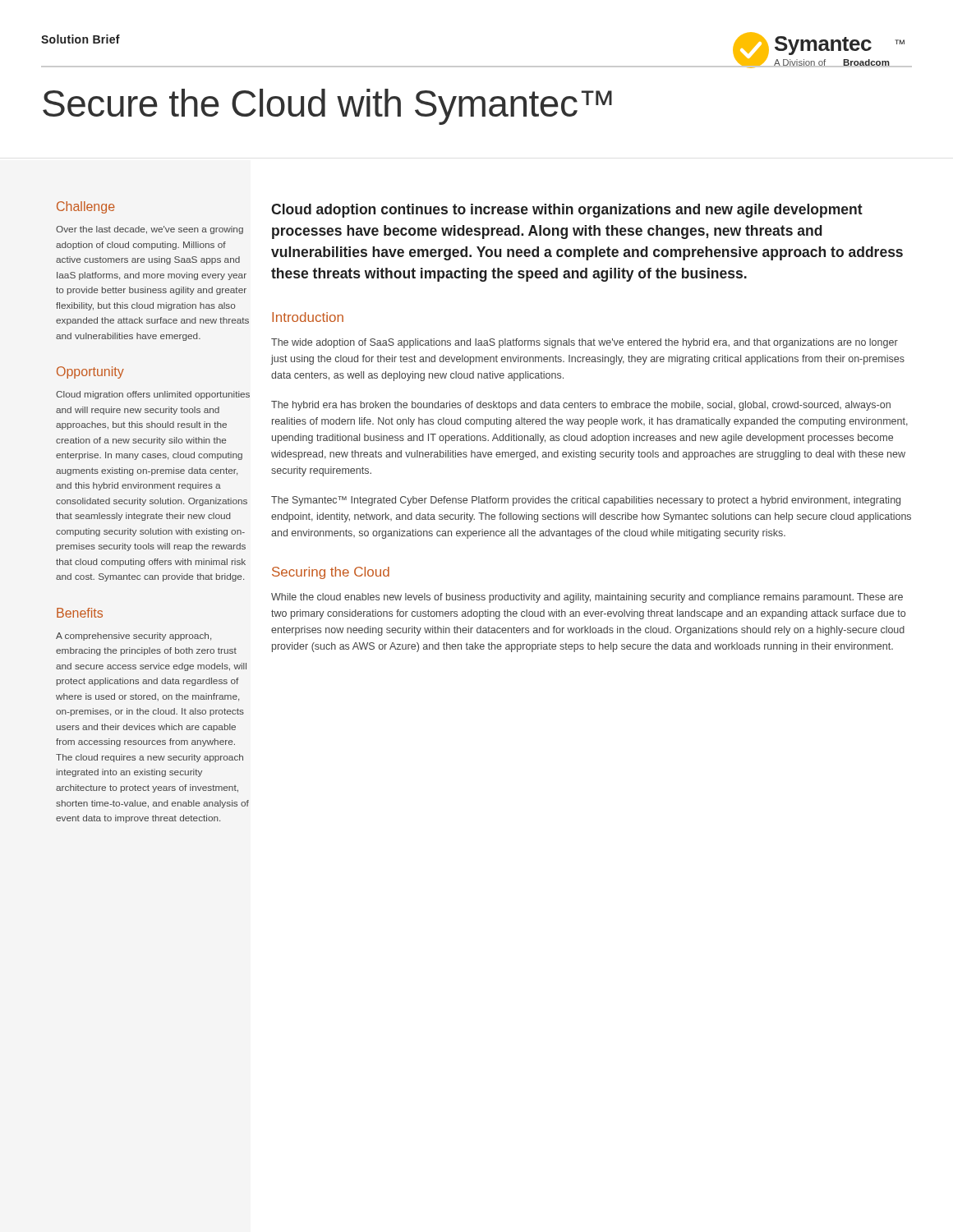Locate the text "Securing the Cloud"

click(331, 572)
